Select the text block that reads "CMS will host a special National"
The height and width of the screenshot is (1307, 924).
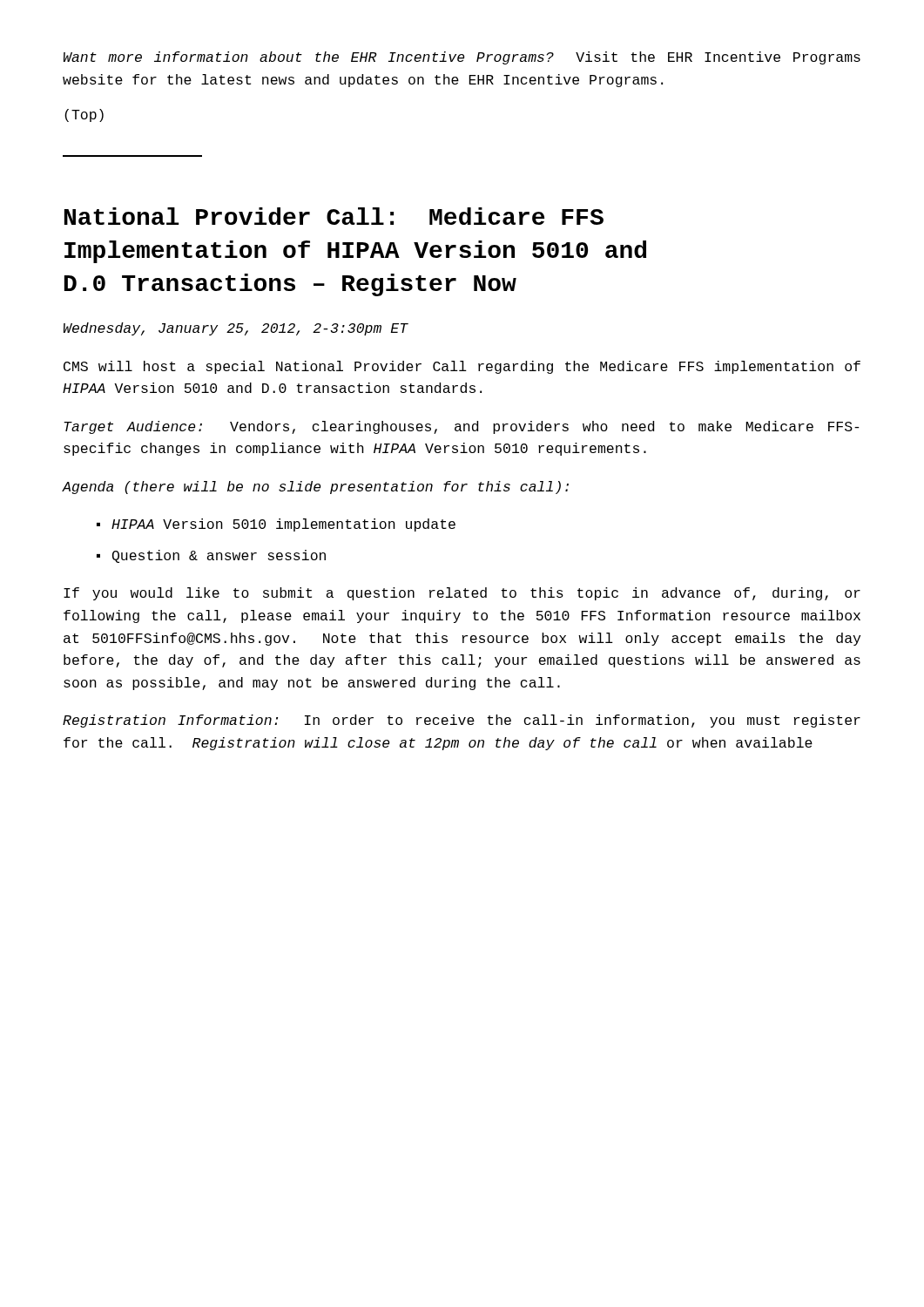click(462, 378)
